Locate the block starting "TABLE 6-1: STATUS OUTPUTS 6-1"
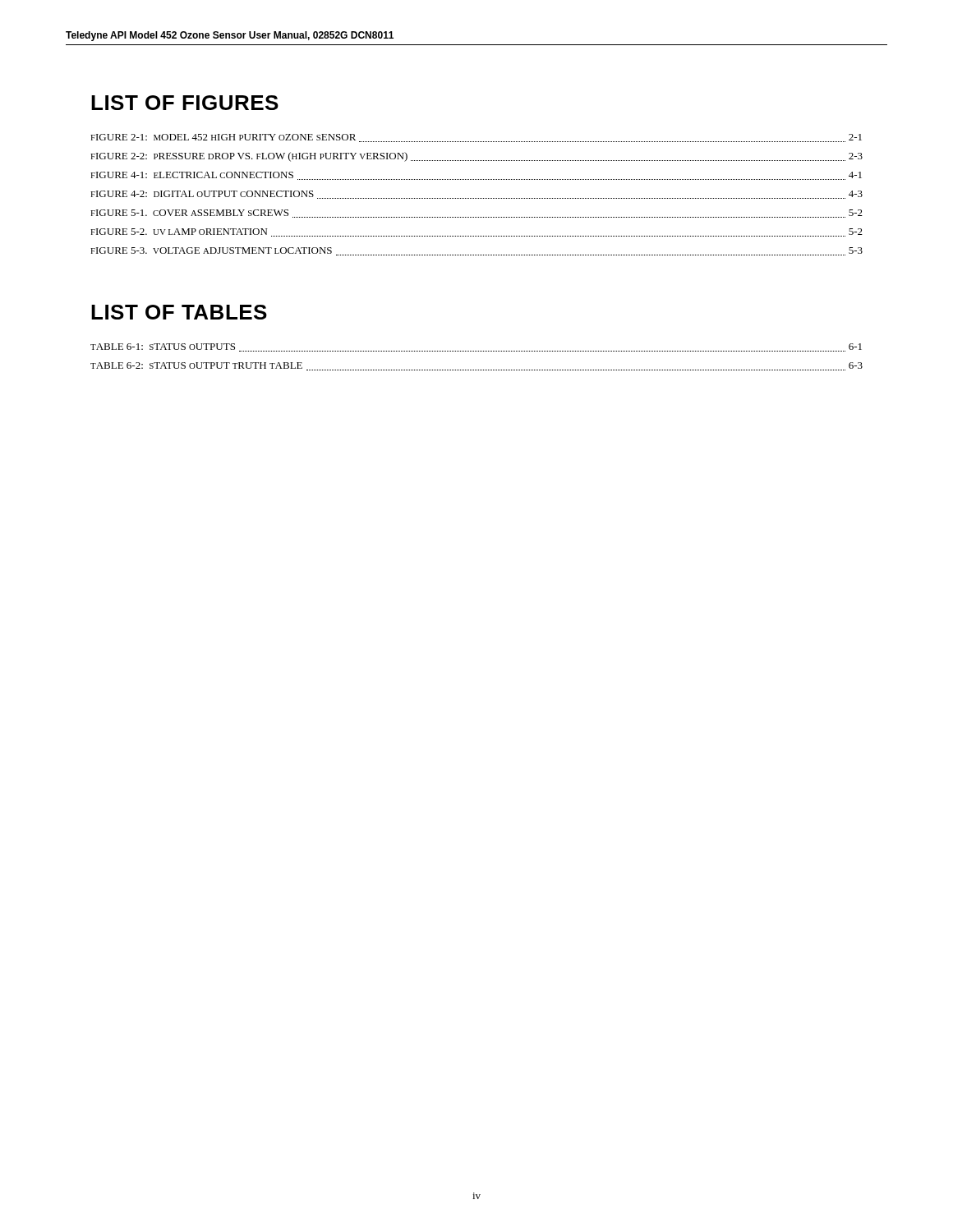Screen dimensions: 1232x953 476,347
